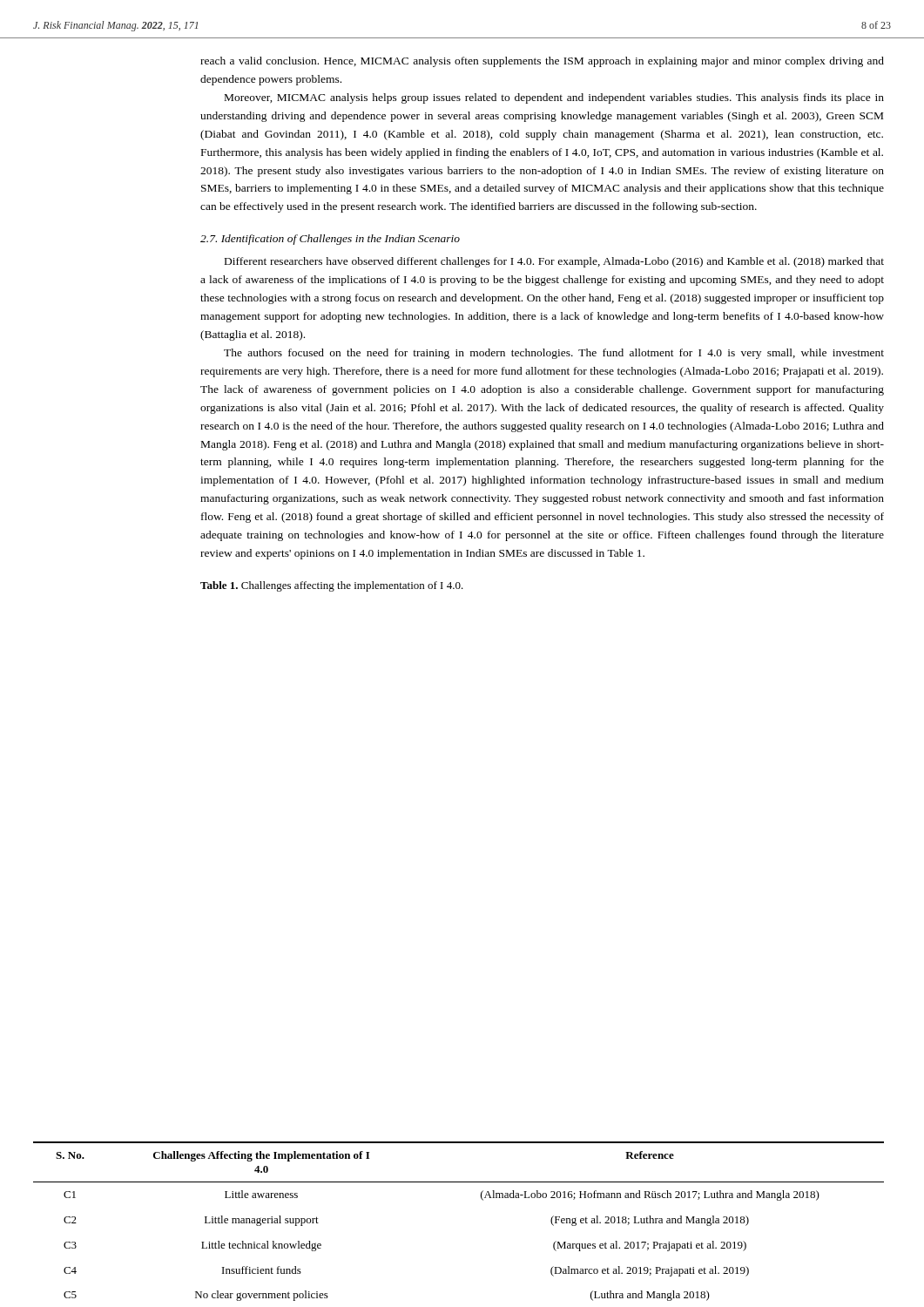Locate the text block that reads "Different researchers have observed"
924x1307 pixels.
542,408
